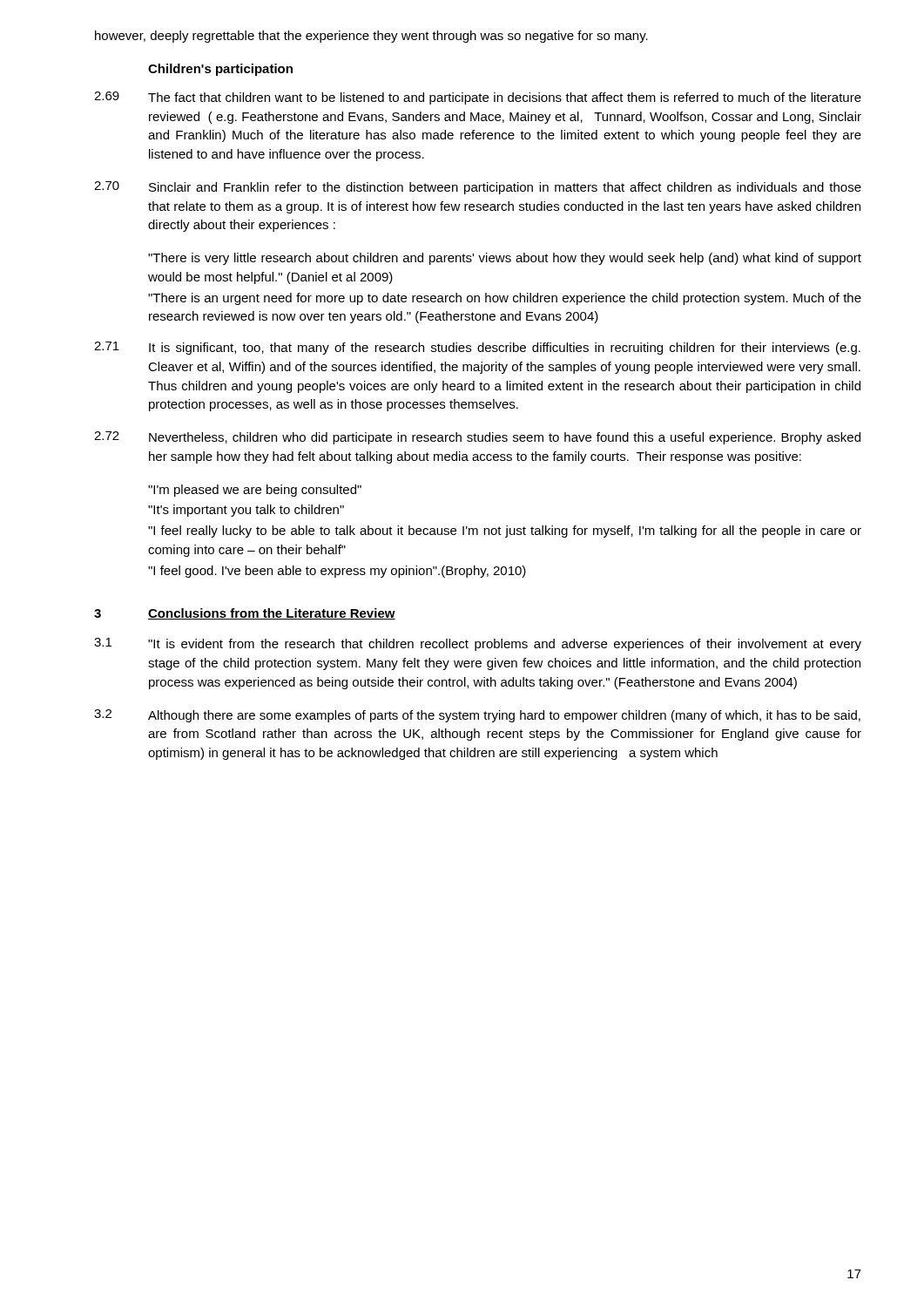The image size is (924, 1307).
Task: Find the text block that says "69 The fact"
Action: click(x=478, y=126)
